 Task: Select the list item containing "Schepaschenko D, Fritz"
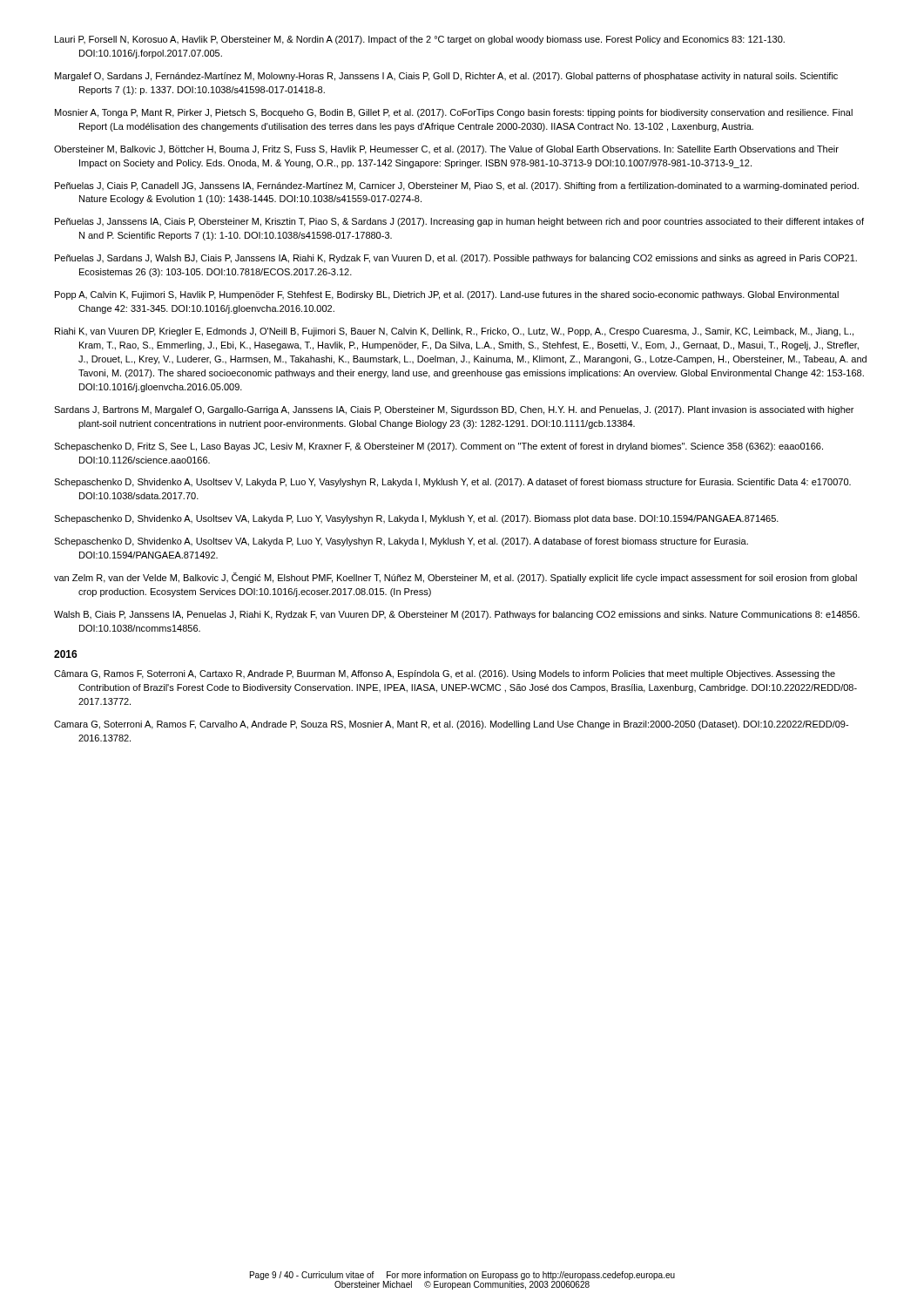click(439, 453)
